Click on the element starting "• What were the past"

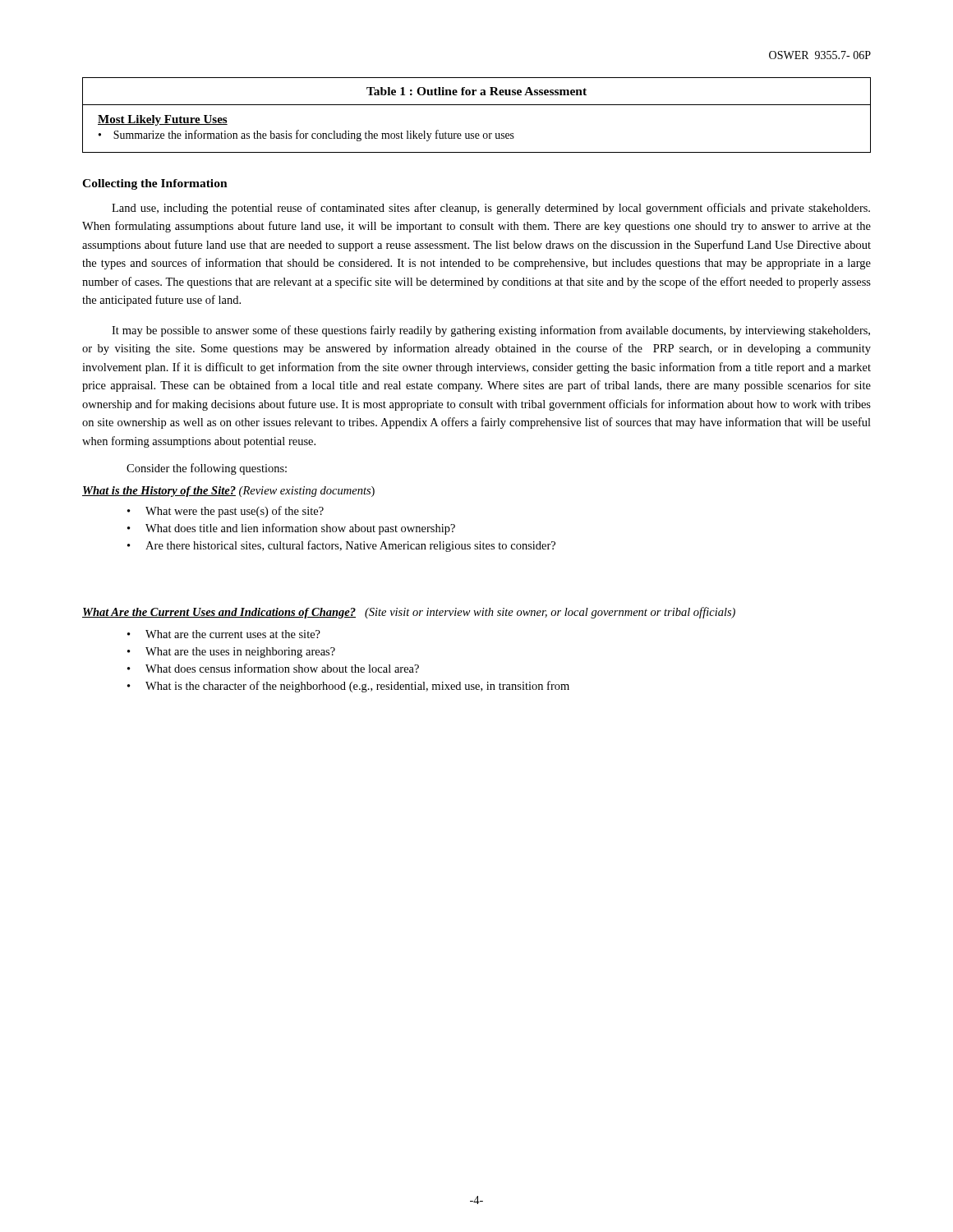[x=225, y=511]
